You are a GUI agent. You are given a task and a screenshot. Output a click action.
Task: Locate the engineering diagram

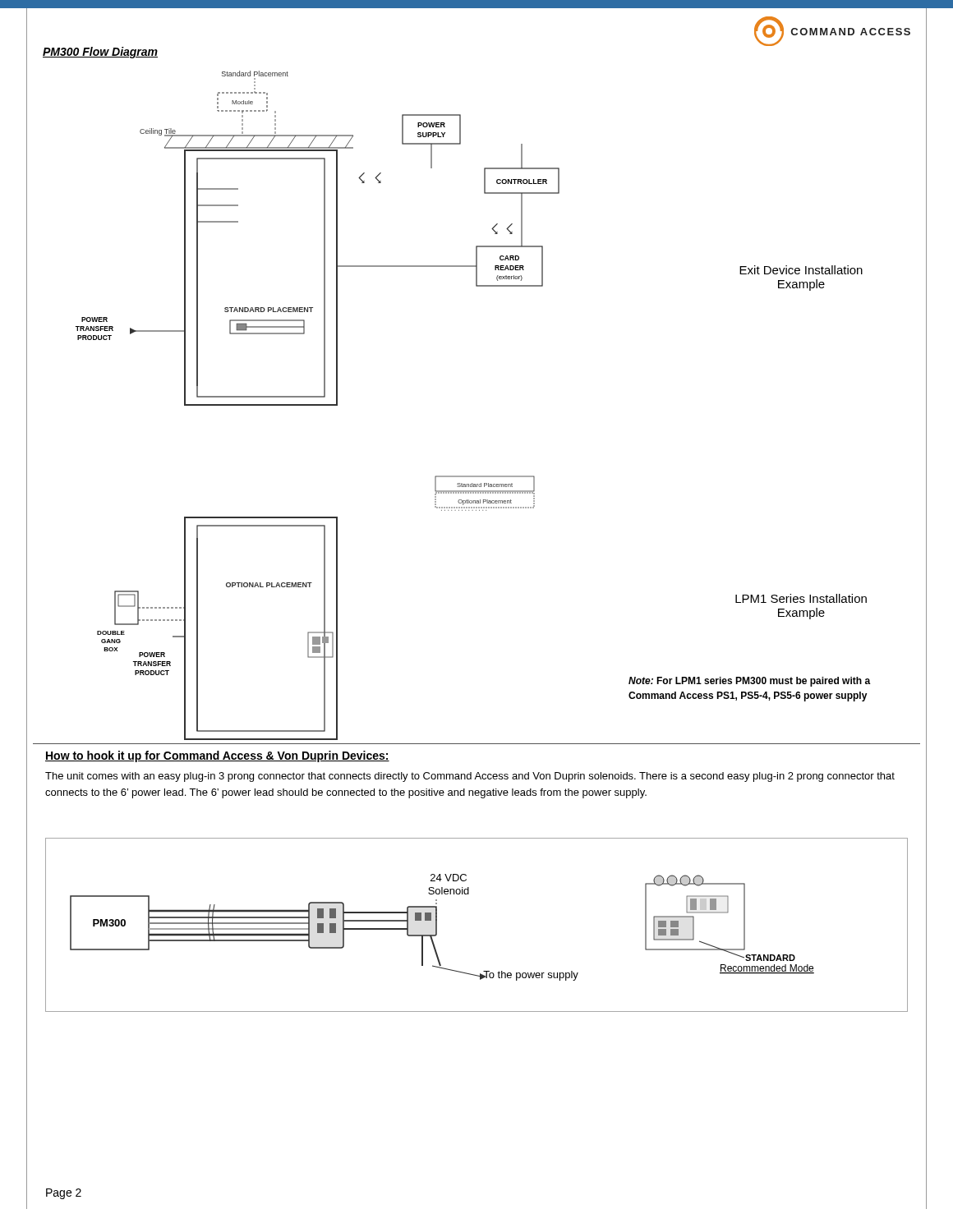pyautogui.click(x=476, y=925)
